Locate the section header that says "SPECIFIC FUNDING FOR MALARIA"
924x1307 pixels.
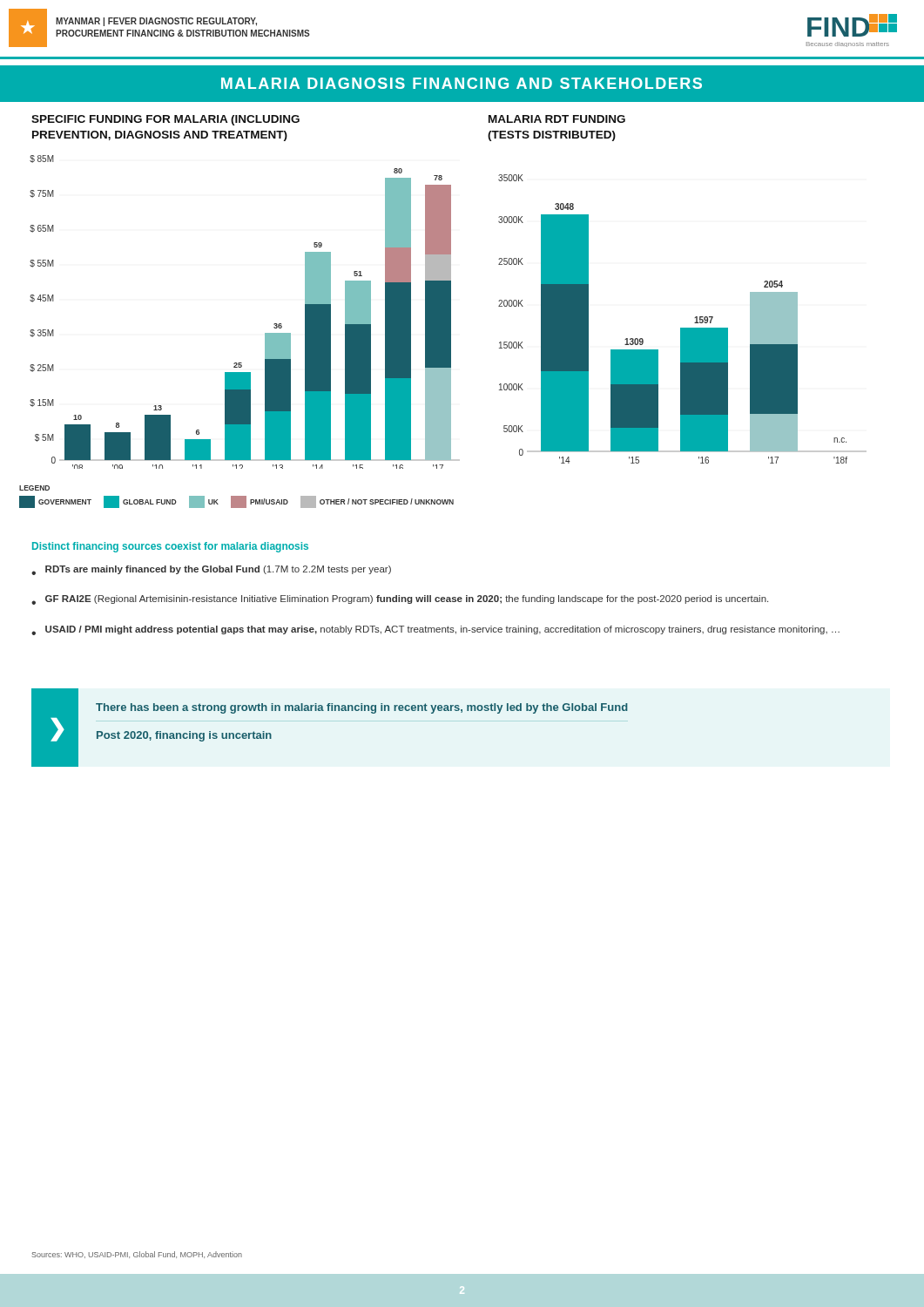166,127
